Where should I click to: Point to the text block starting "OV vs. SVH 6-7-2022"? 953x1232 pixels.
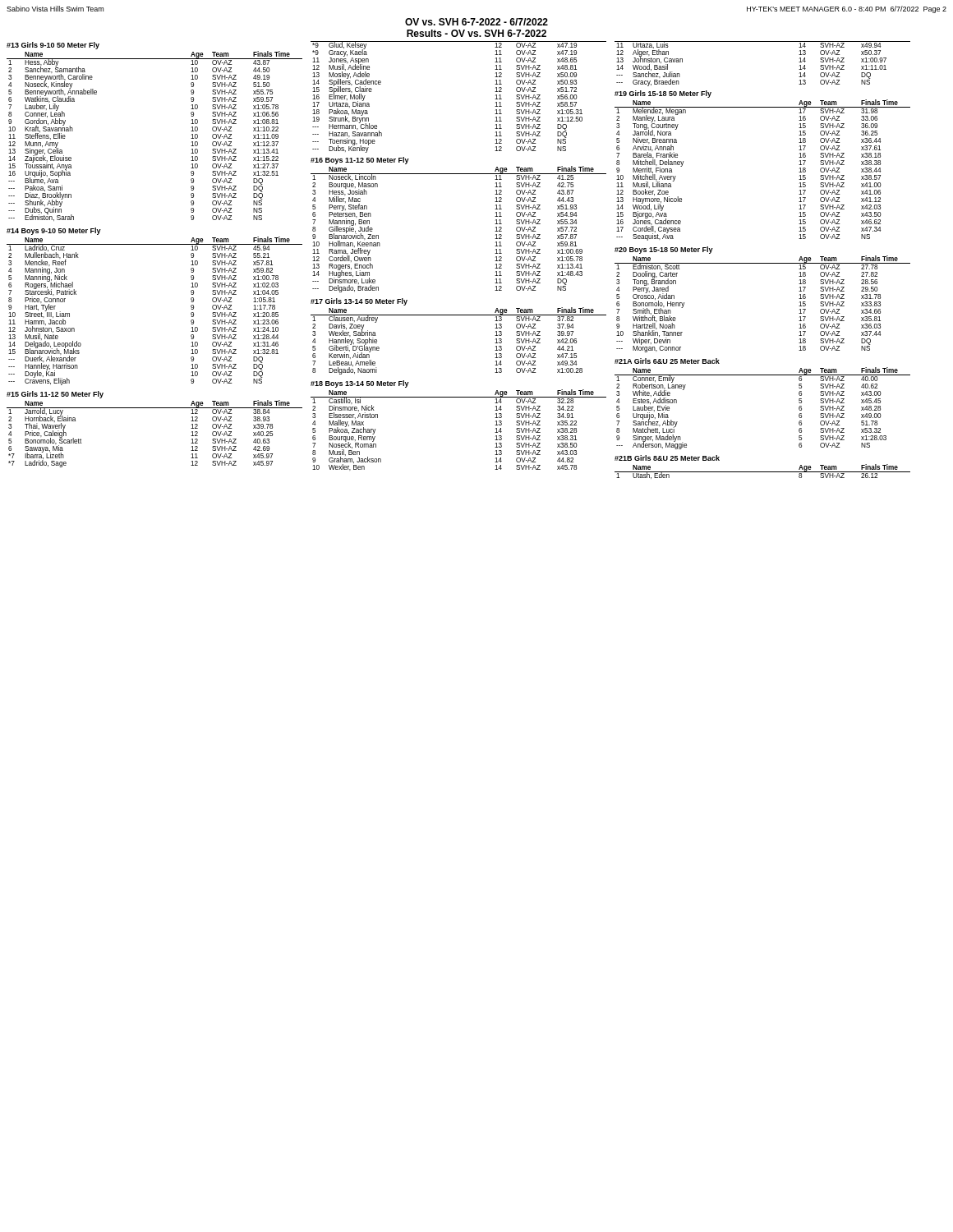pyautogui.click(x=476, y=28)
